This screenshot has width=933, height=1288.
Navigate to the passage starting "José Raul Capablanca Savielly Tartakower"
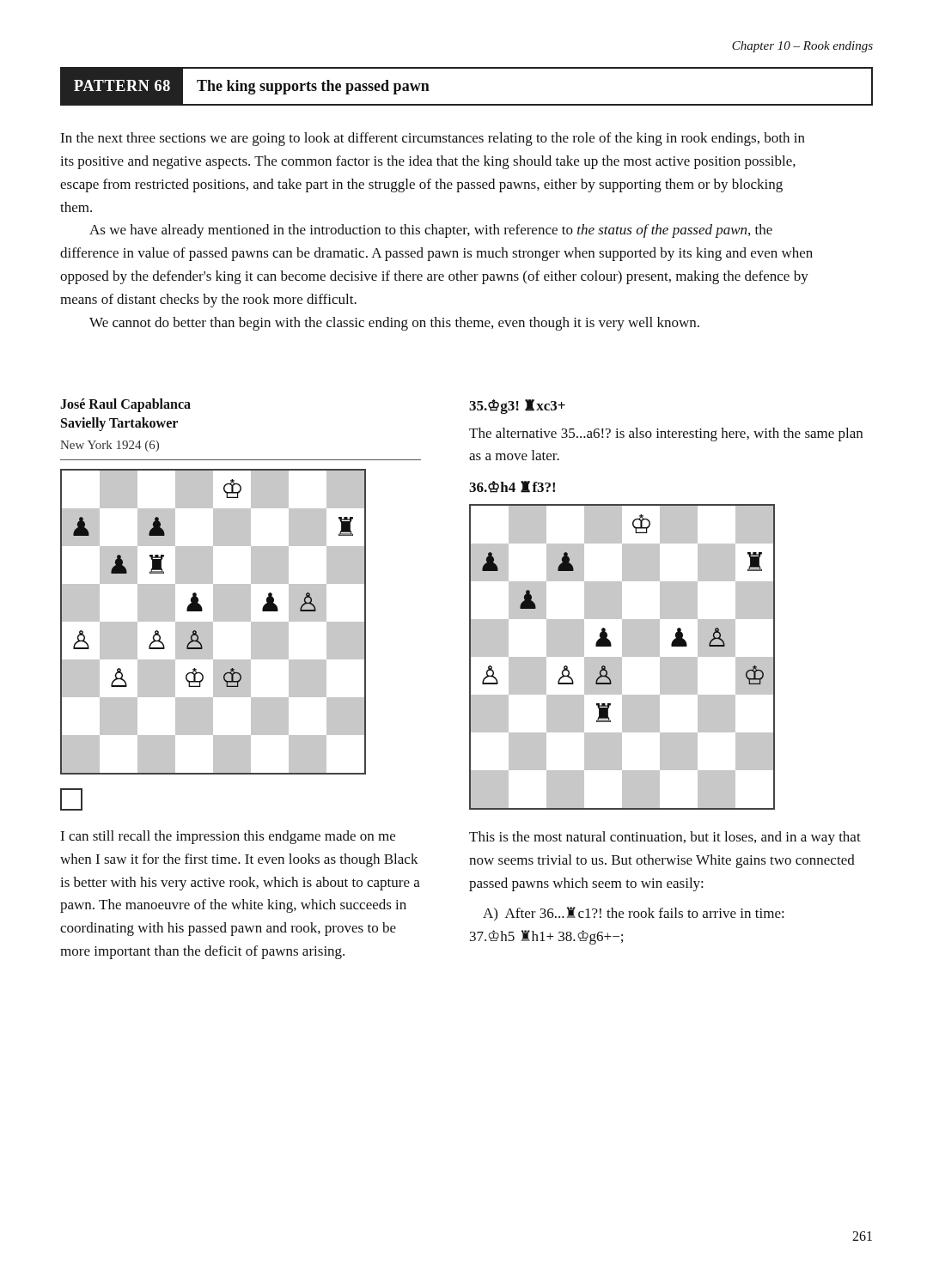(x=125, y=405)
